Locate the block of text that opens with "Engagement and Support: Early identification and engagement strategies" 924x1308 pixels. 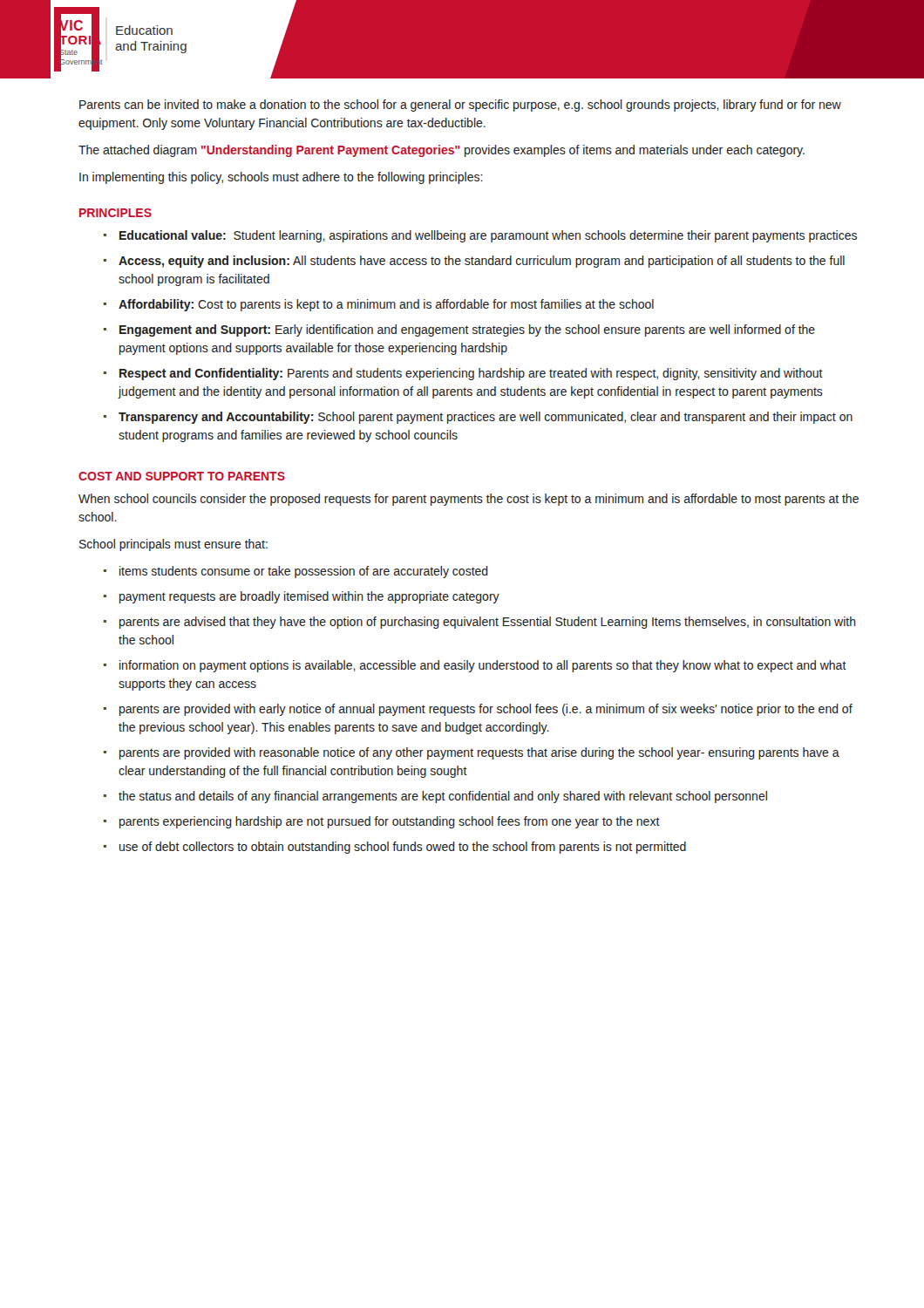tap(467, 339)
